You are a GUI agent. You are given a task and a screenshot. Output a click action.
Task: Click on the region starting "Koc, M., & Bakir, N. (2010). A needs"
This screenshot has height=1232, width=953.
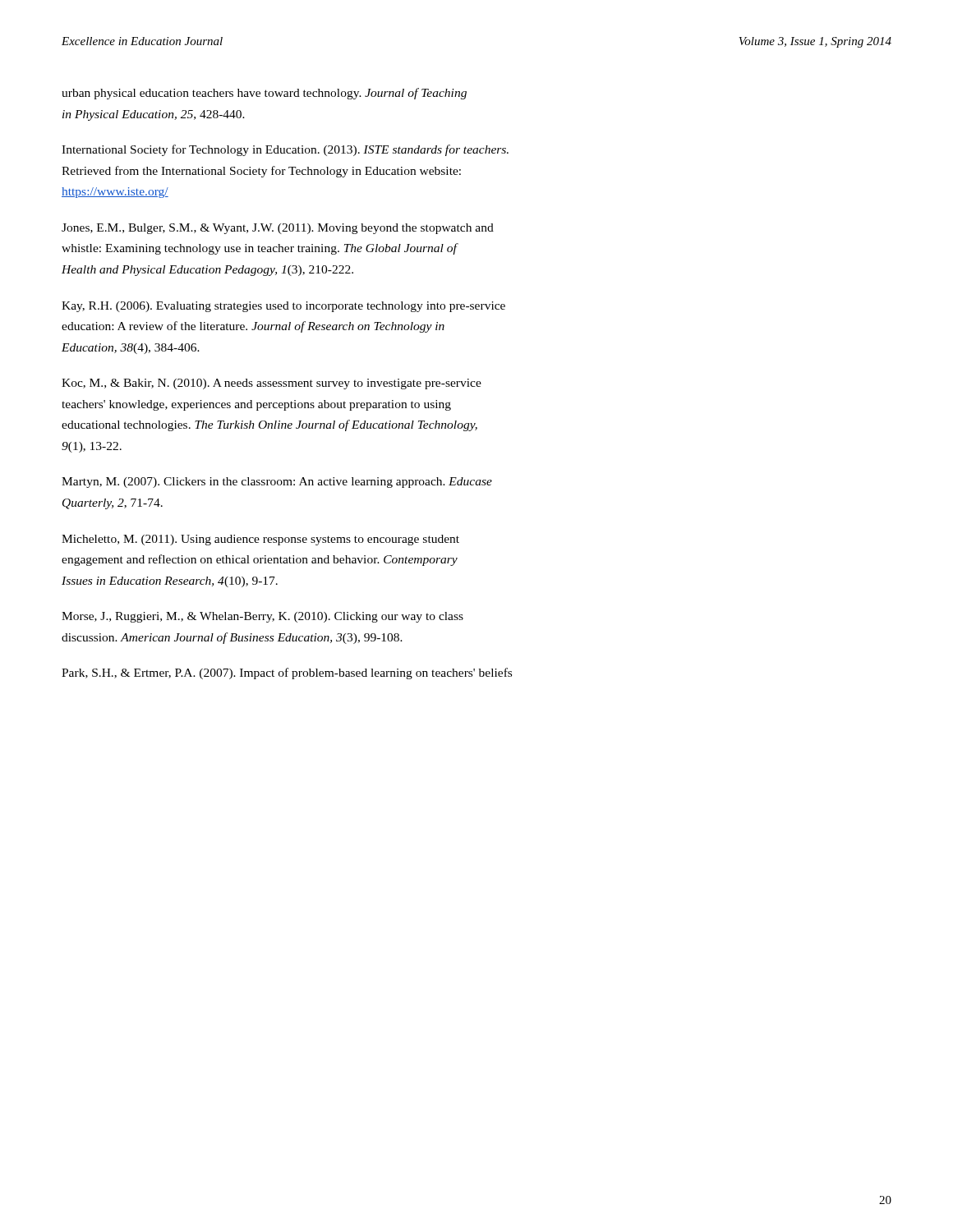click(476, 414)
